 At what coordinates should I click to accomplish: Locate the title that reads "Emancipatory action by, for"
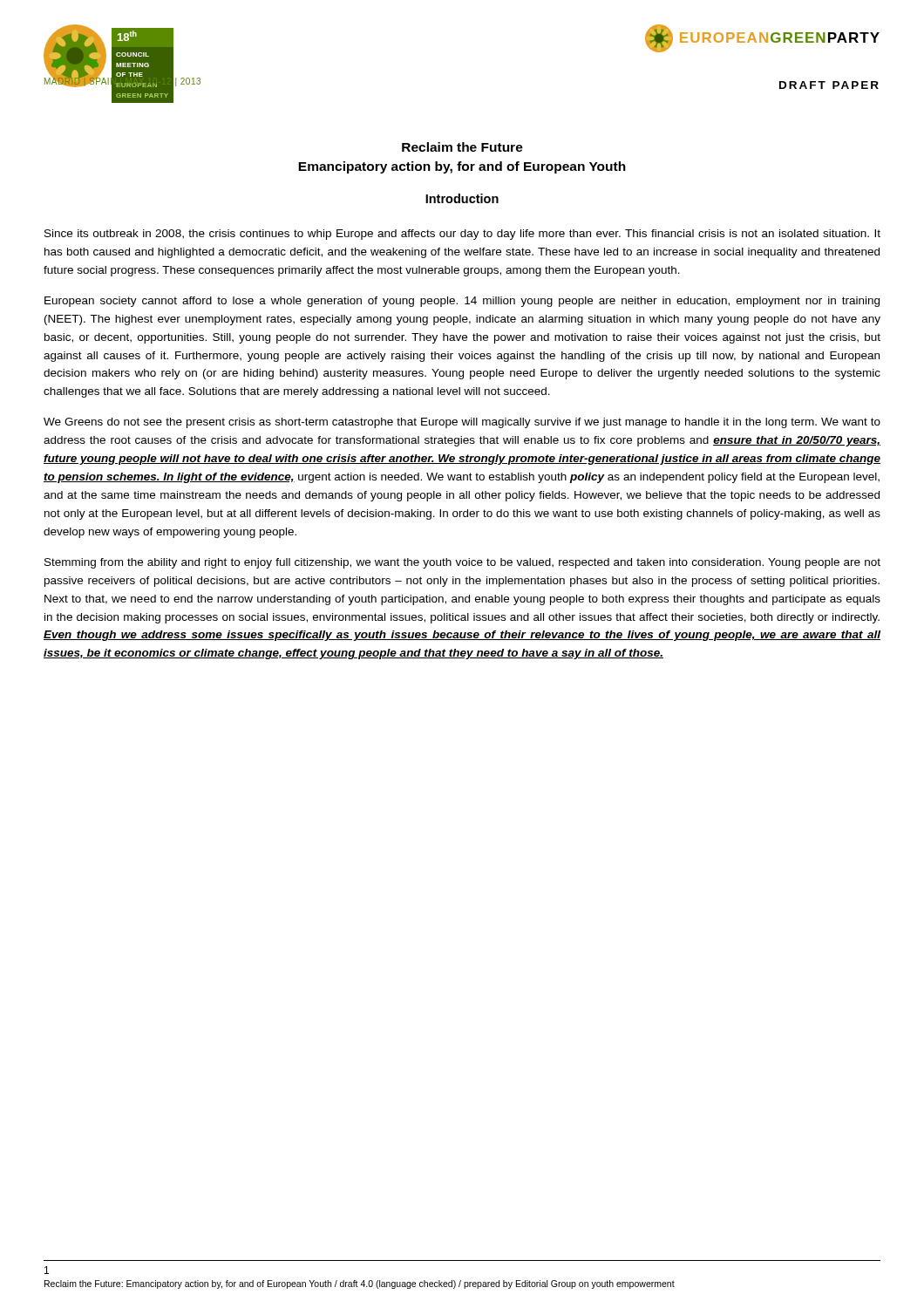click(462, 166)
